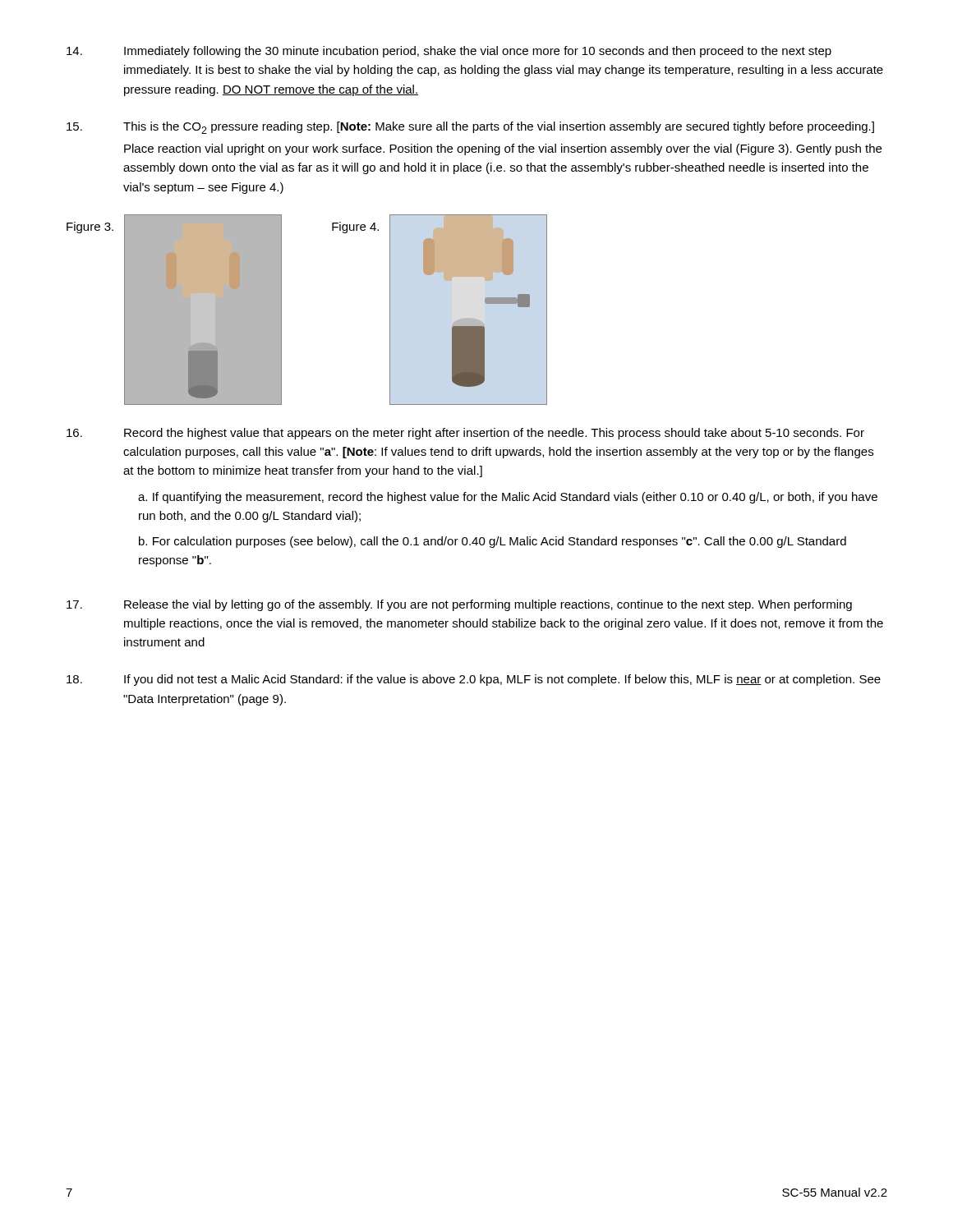Viewport: 953px width, 1232px height.
Task: Point to the block starting "16. Record the highest value that"
Action: click(x=476, y=500)
